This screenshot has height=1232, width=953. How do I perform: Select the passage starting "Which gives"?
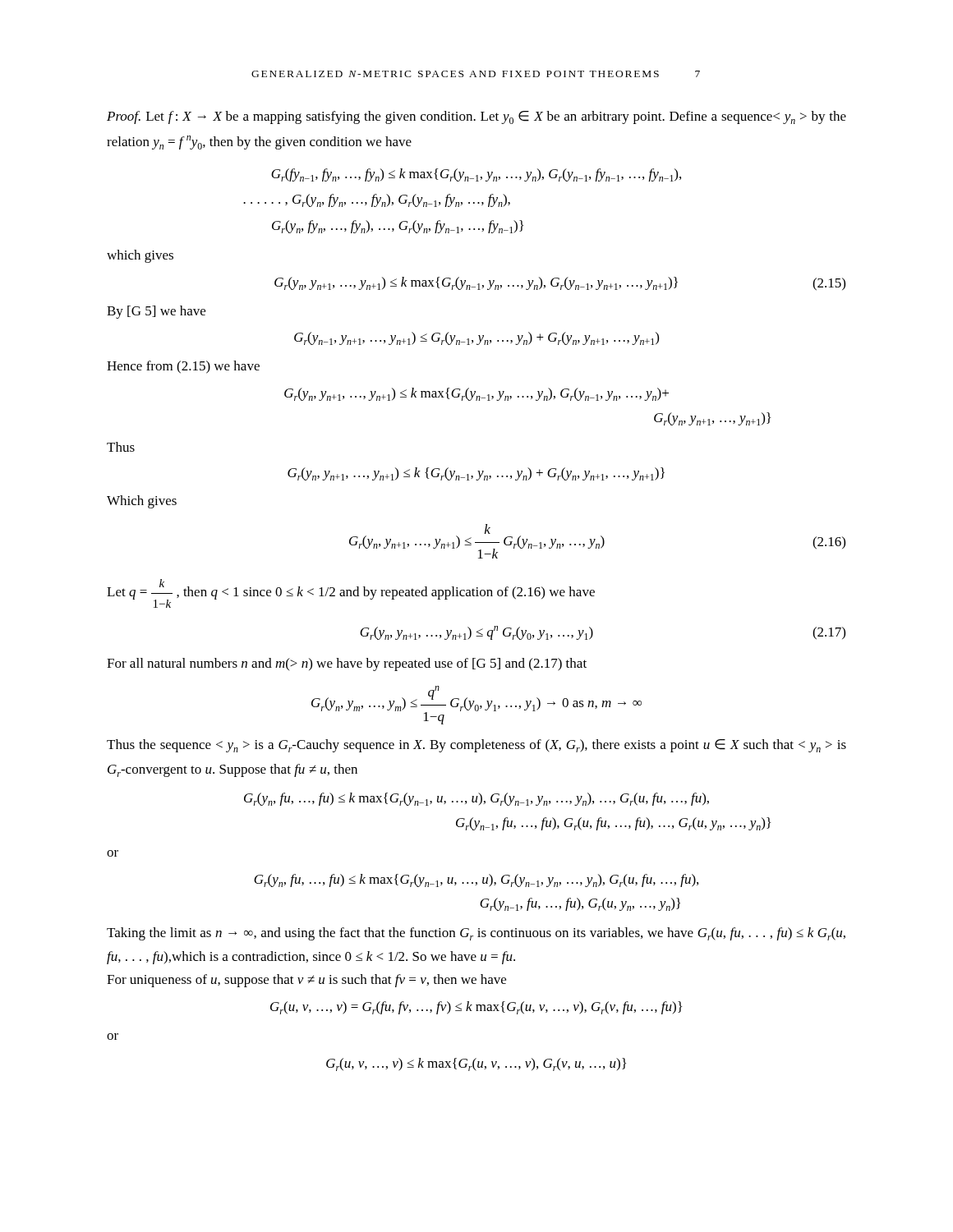pyautogui.click(x=142, y=500)
